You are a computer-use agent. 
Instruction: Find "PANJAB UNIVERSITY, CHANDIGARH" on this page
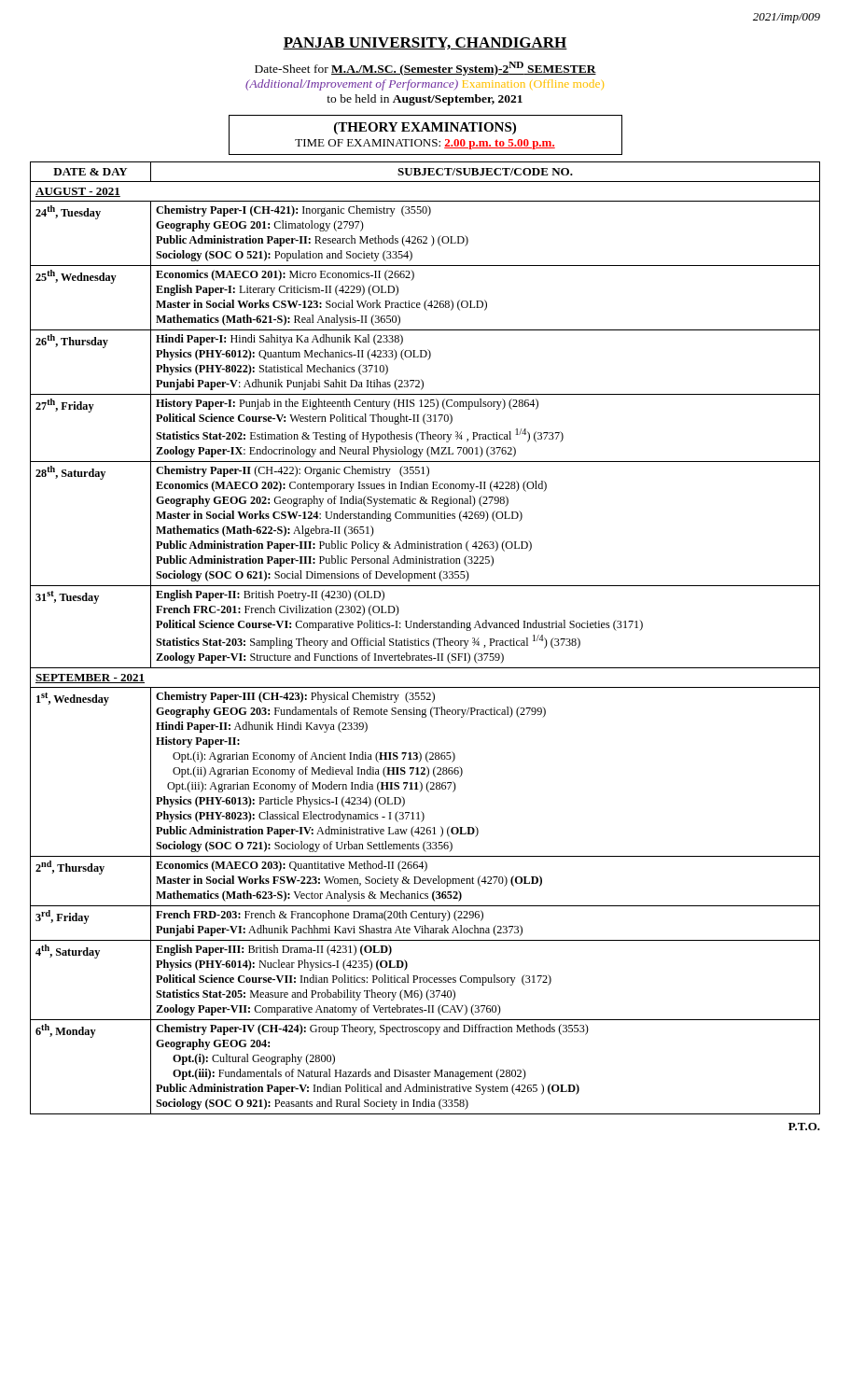click(x=425, y=42)
